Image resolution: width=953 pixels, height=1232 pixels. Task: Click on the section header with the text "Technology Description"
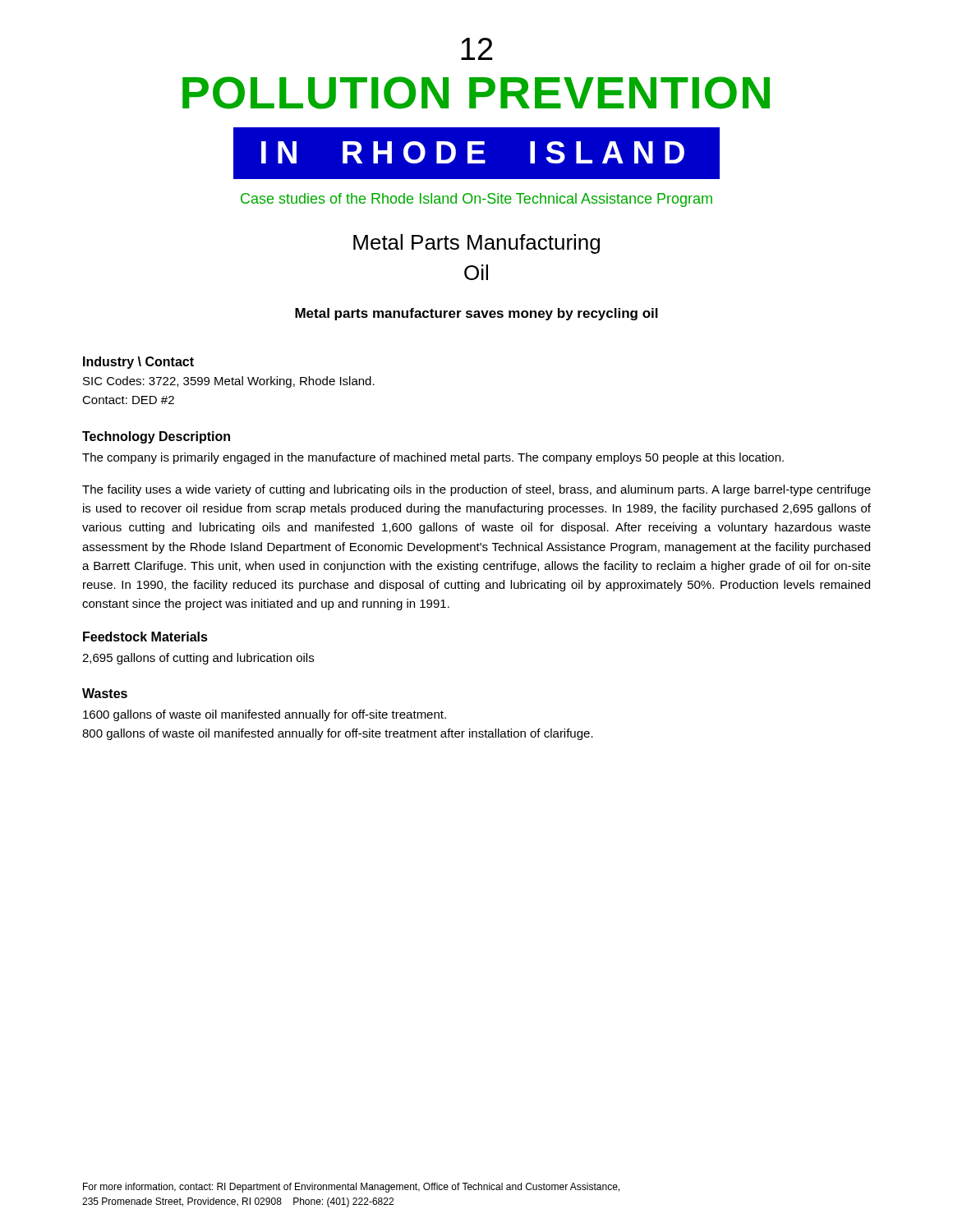click(157, 436)
